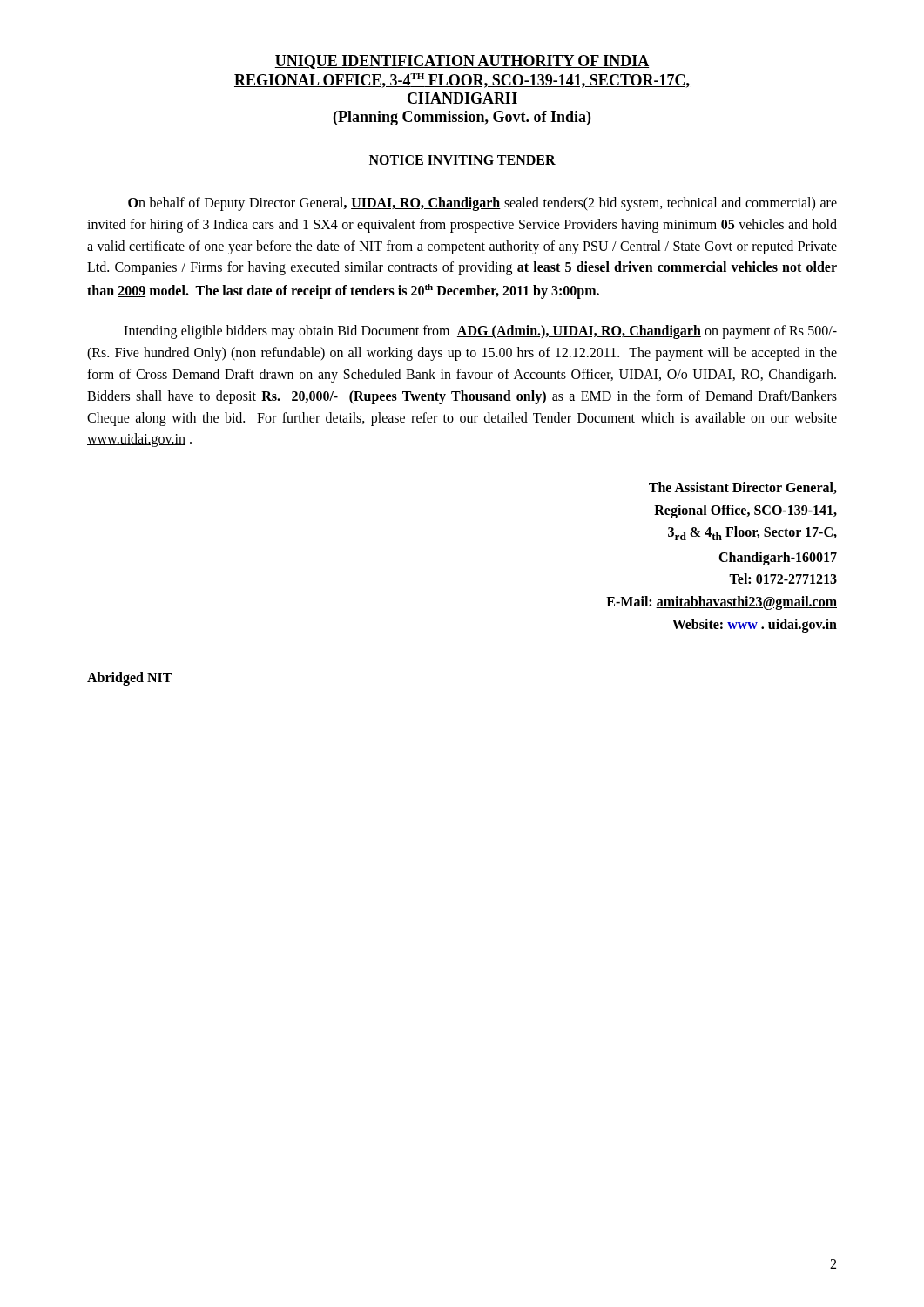The image size is (924, 1307).
Task: Point to the block beginning "The Assistant Director General, Regional"
Action: [x=743, y=488]
